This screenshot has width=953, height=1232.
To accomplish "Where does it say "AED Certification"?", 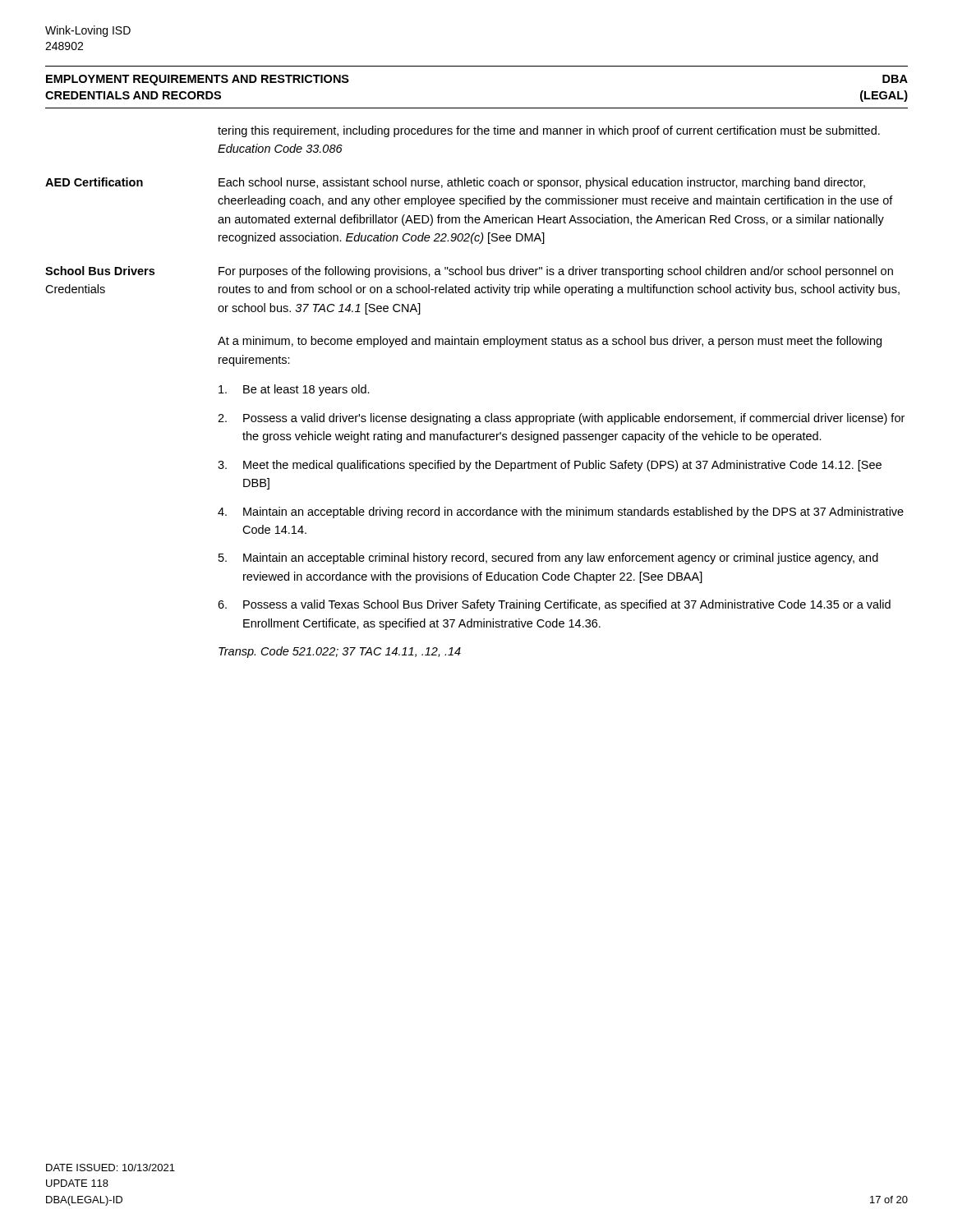I will coord(94,182).
